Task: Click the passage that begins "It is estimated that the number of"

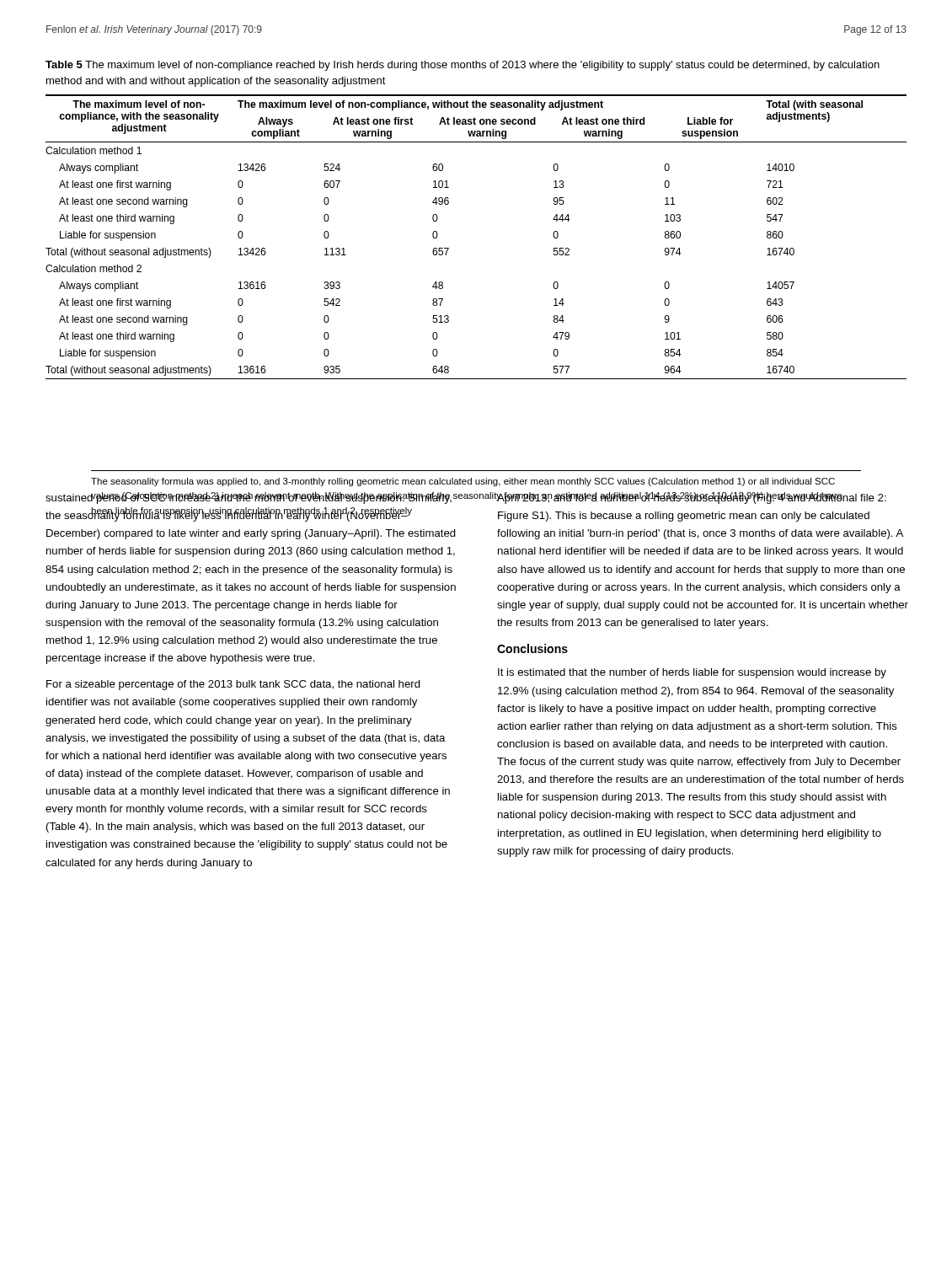Action: [x=703, y=761]
